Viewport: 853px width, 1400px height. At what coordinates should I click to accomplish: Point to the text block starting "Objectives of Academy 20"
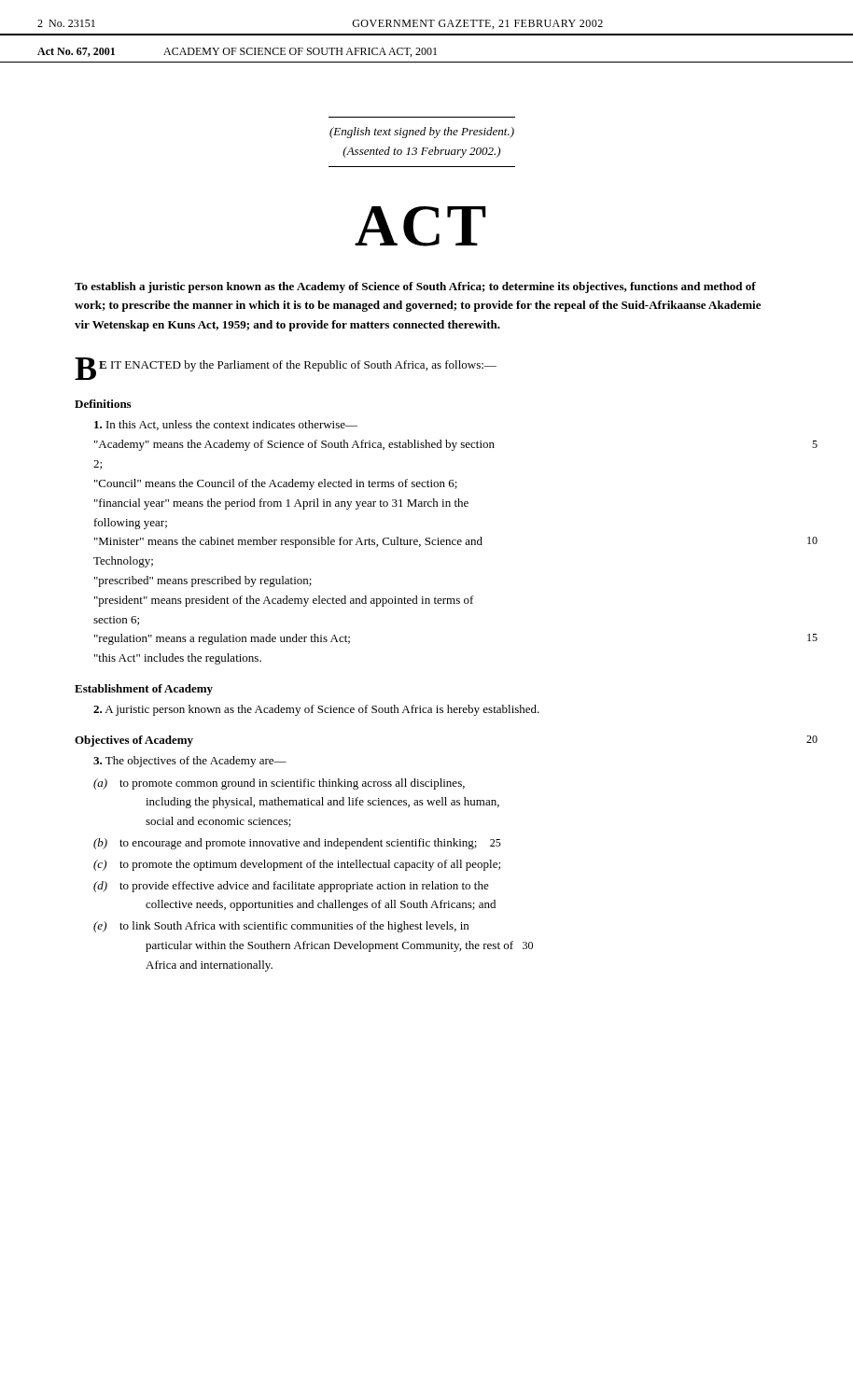[x=134, y=741]
